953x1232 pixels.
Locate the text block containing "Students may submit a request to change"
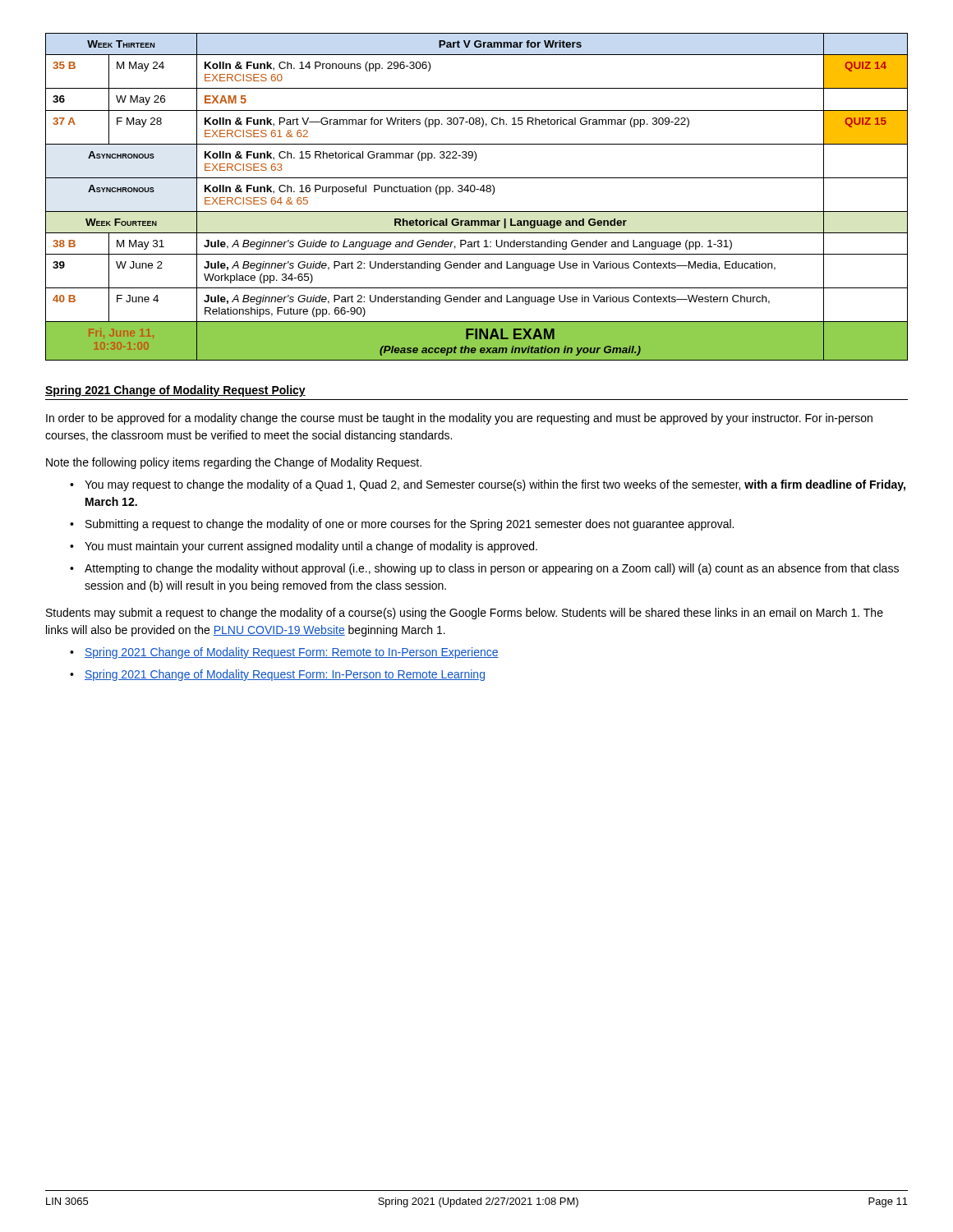464,621
